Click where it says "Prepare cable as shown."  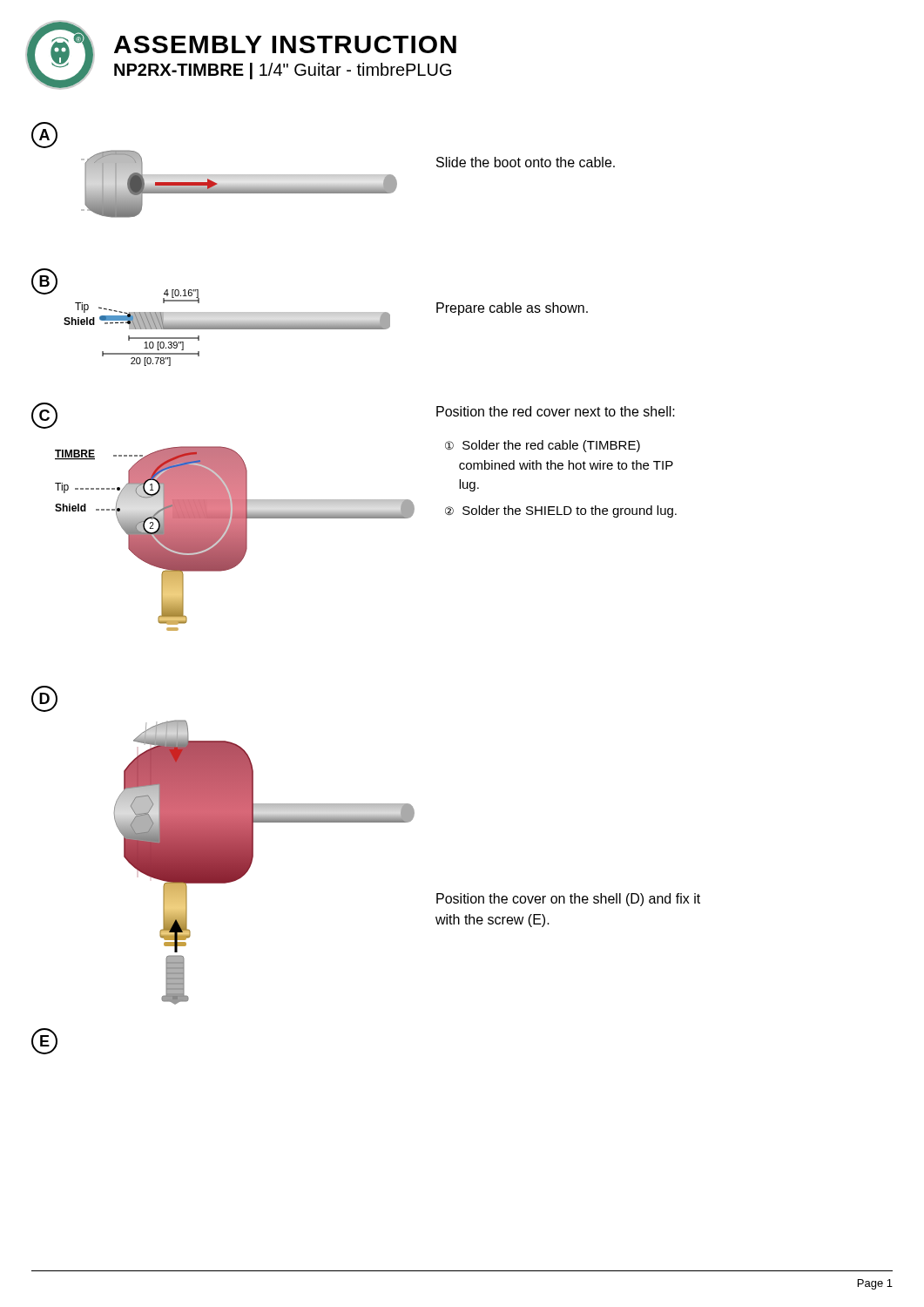[x=512, y=308]
